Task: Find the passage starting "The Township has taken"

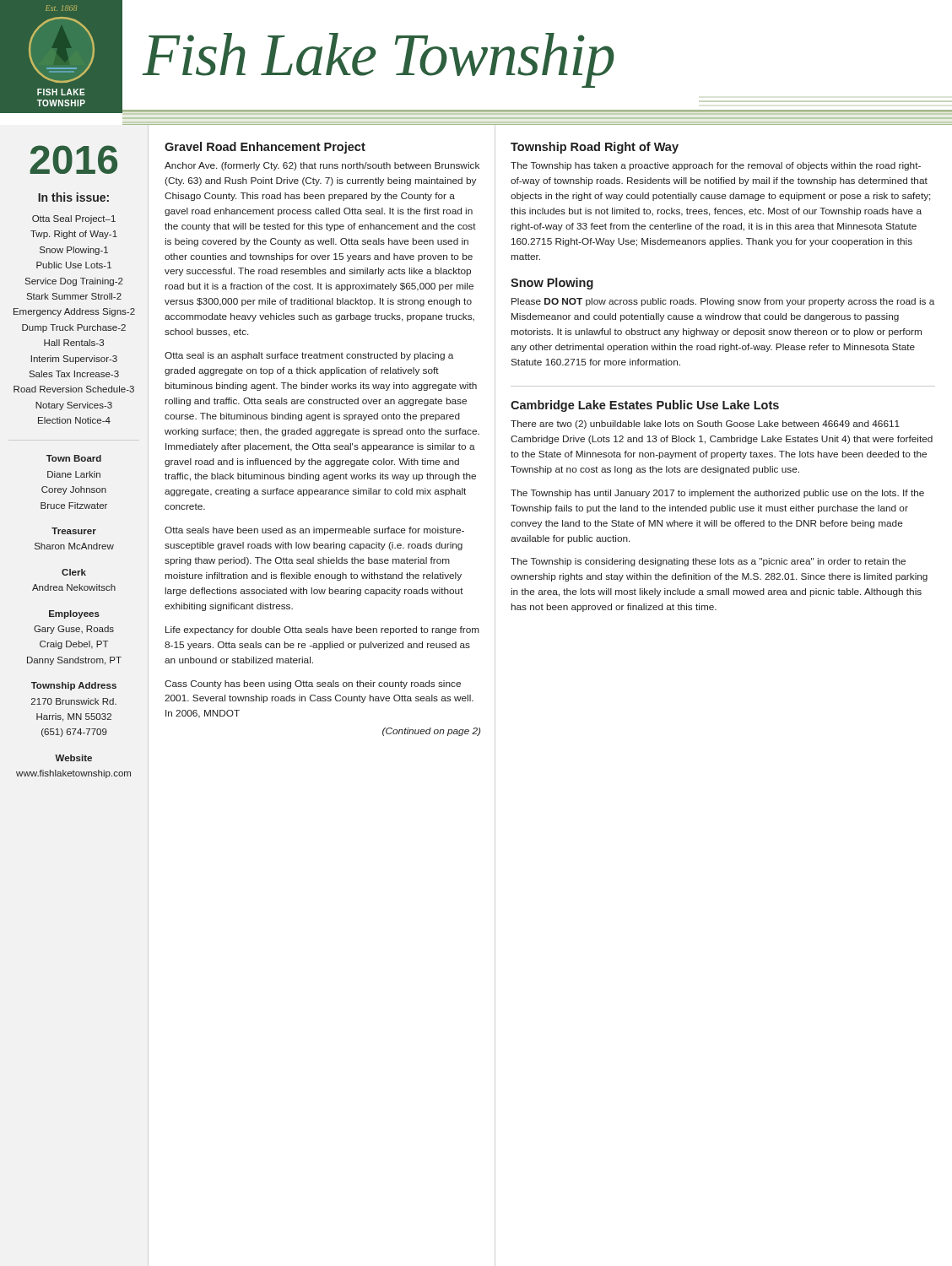Action: [x=721, y=211]
